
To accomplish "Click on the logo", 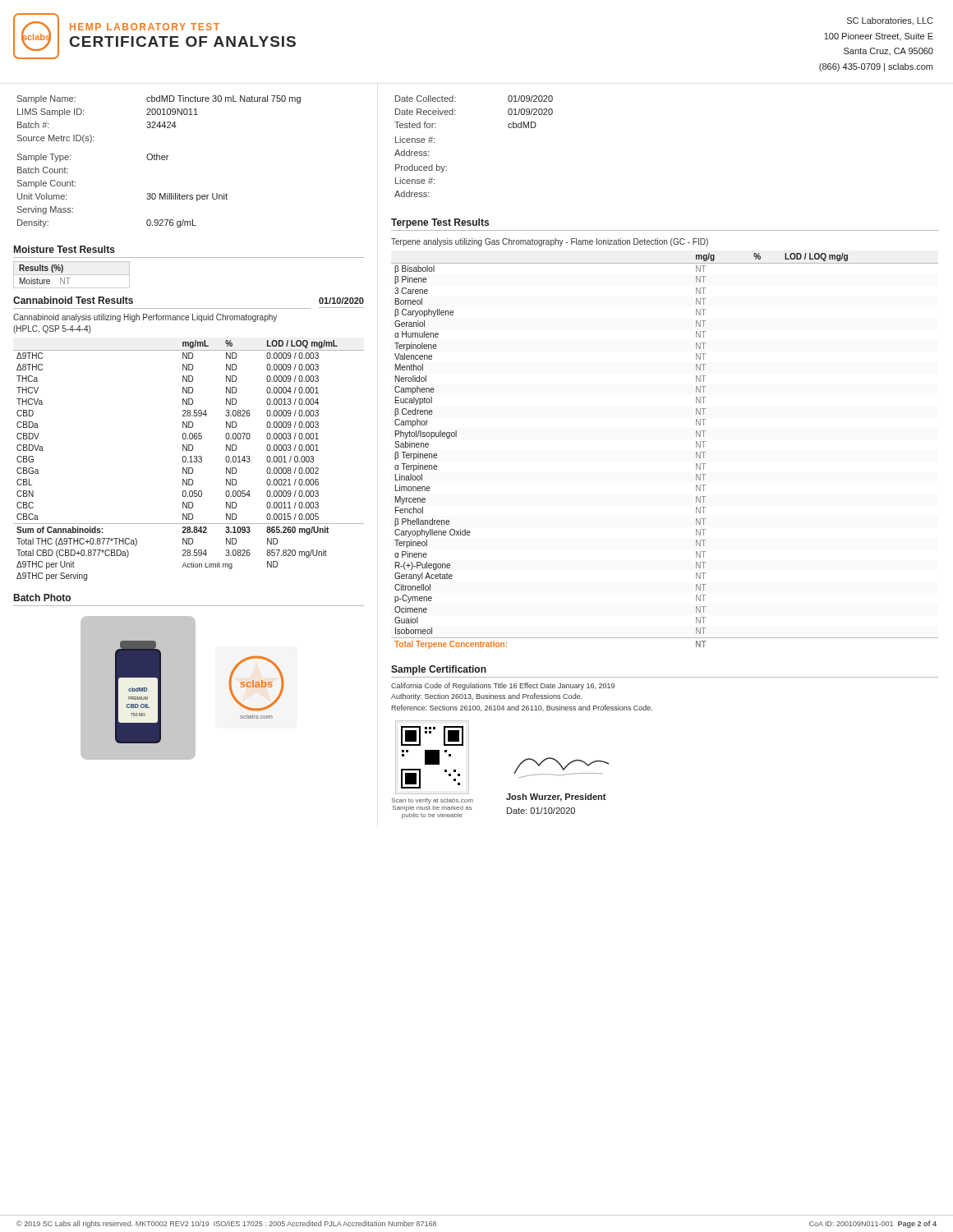I will pos(256,688).
